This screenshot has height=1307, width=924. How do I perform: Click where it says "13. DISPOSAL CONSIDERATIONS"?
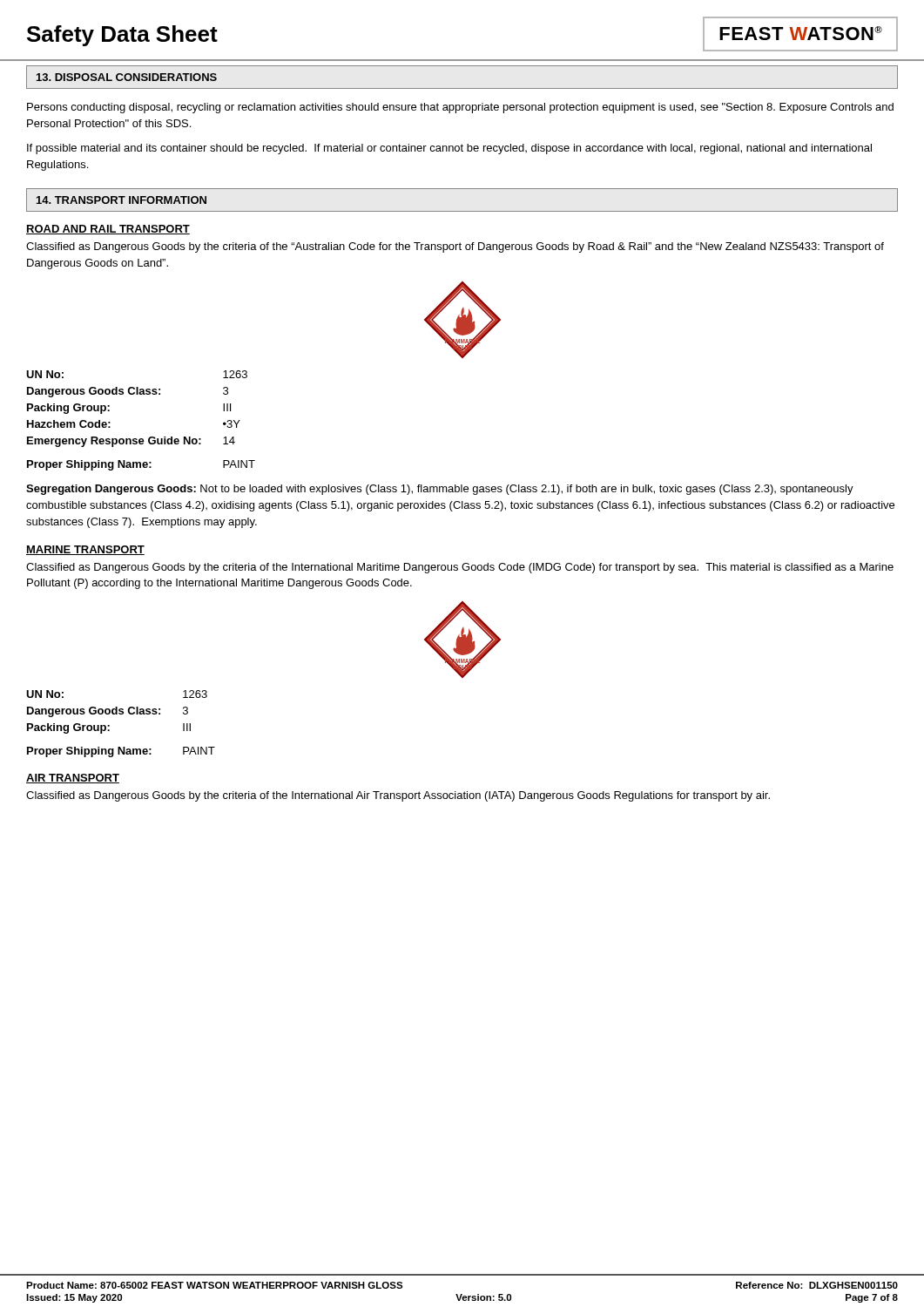pyautogui.click(x=126, y=77)
